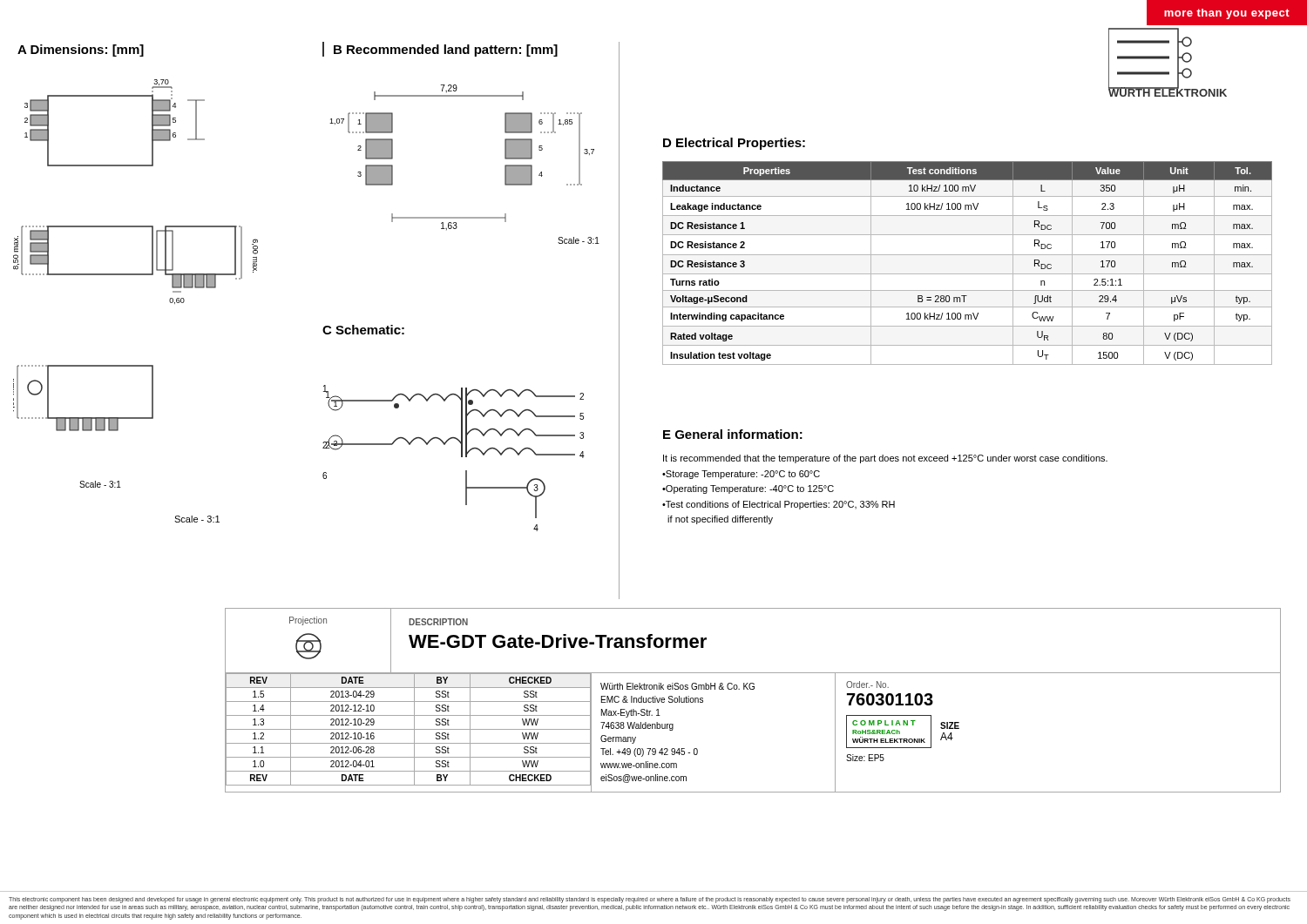Viewport: 1307px width, 924px height.
Task: Click on the passage starting "This electronic component has been designed and developed"
Action: tap(650, 907)
